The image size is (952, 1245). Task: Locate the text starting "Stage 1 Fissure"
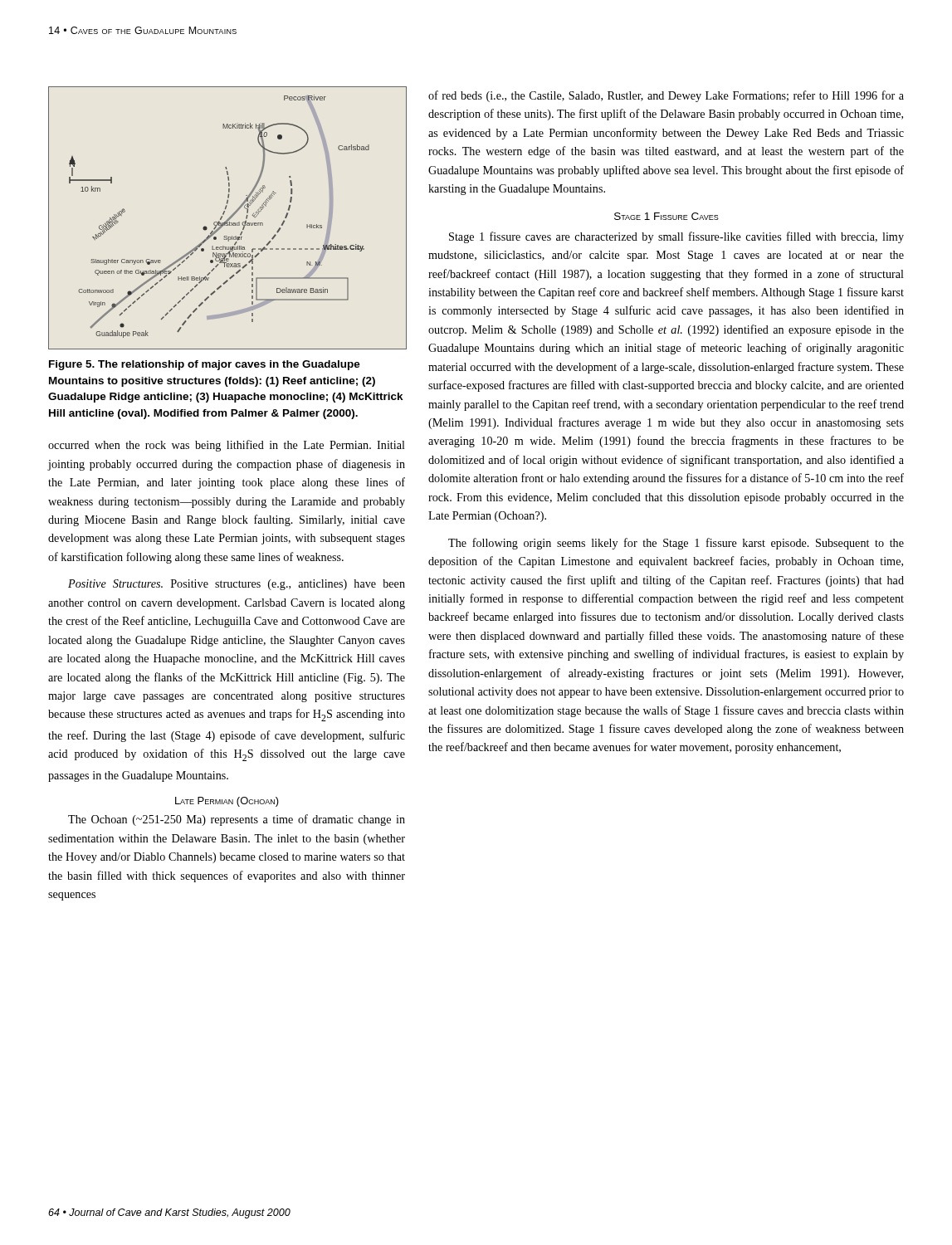click(x=666, y=216)
